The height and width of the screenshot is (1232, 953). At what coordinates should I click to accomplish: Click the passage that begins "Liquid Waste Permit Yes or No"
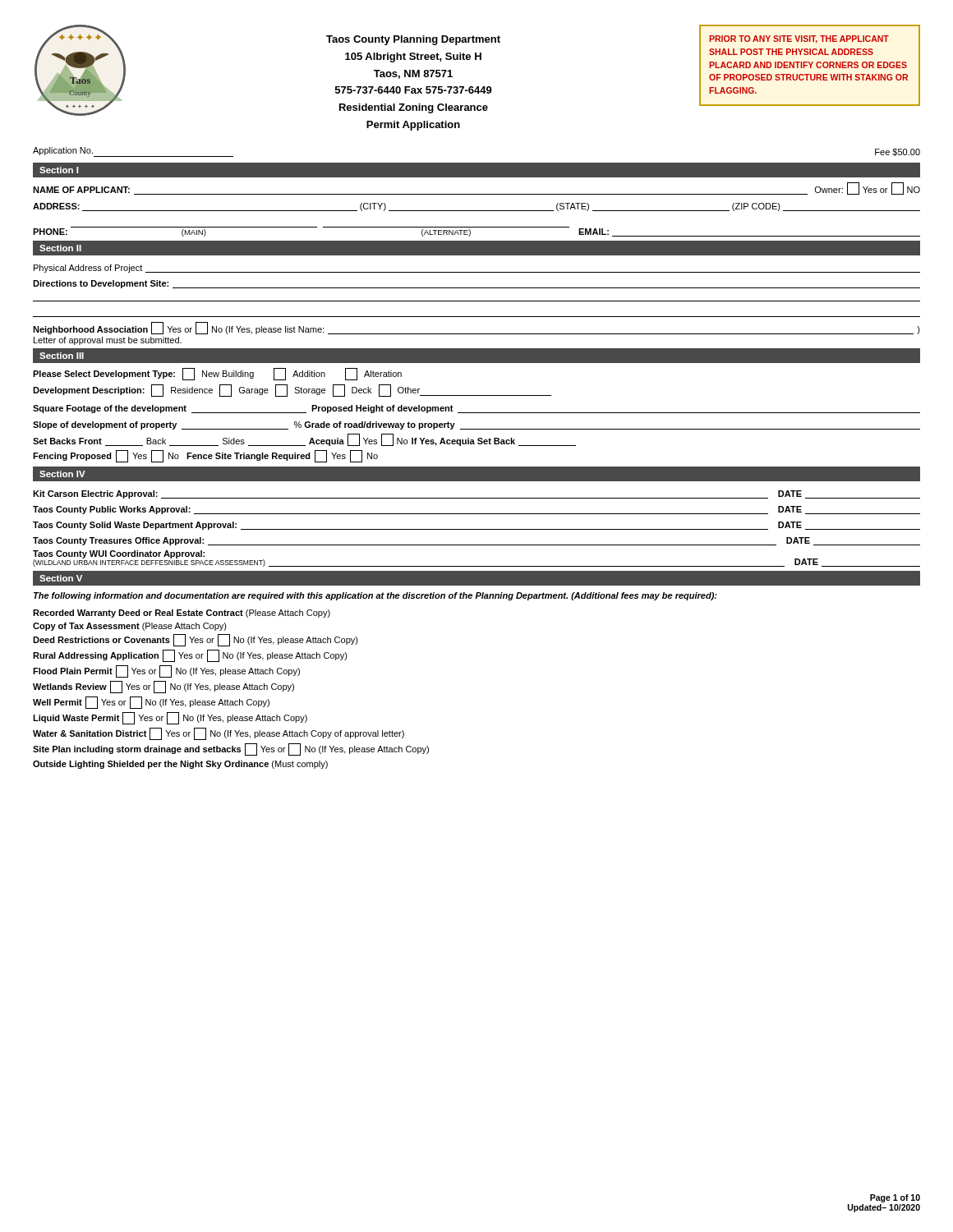pos(170,718)
